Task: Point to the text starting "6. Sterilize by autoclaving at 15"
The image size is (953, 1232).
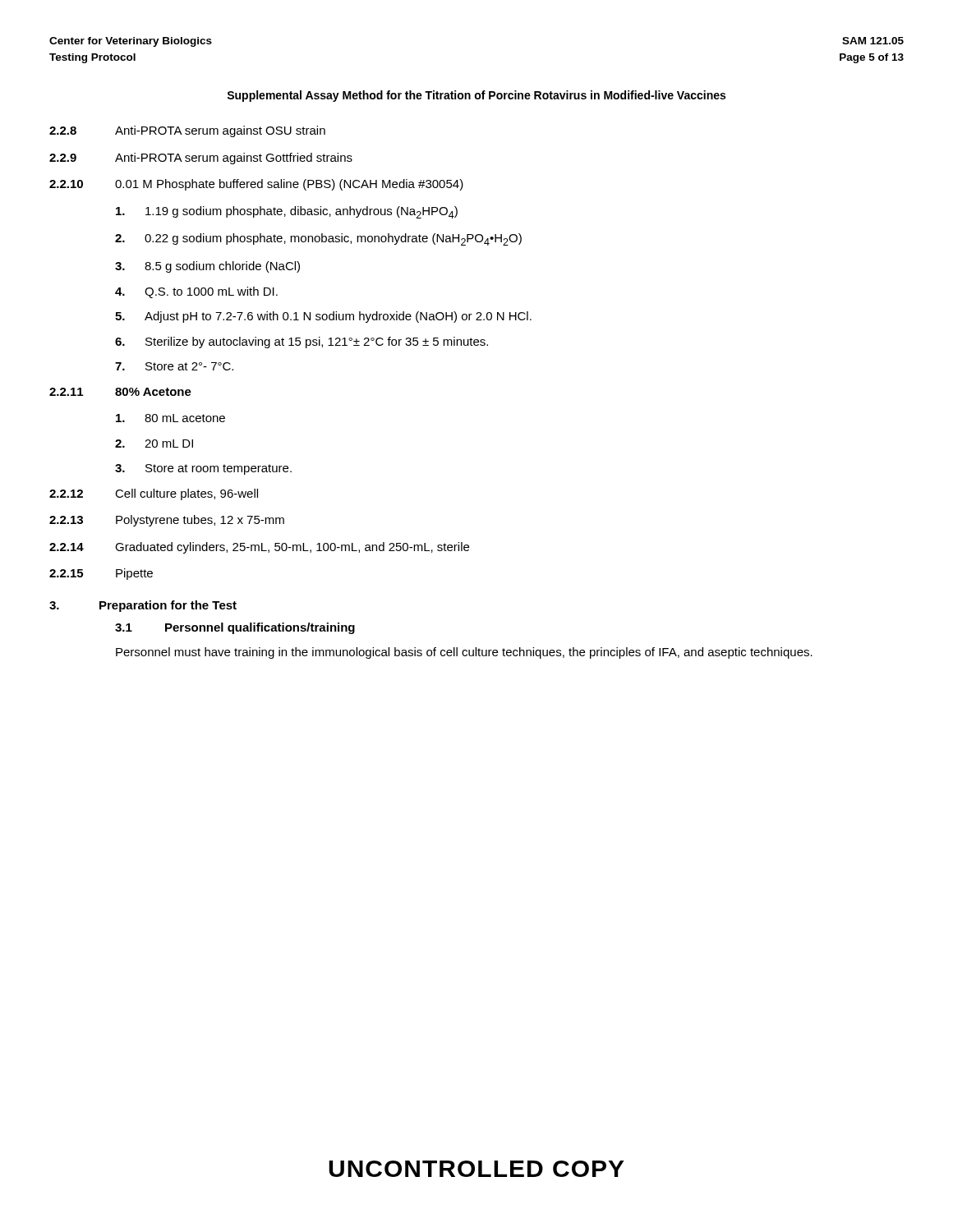Action: tap(302, 342)
